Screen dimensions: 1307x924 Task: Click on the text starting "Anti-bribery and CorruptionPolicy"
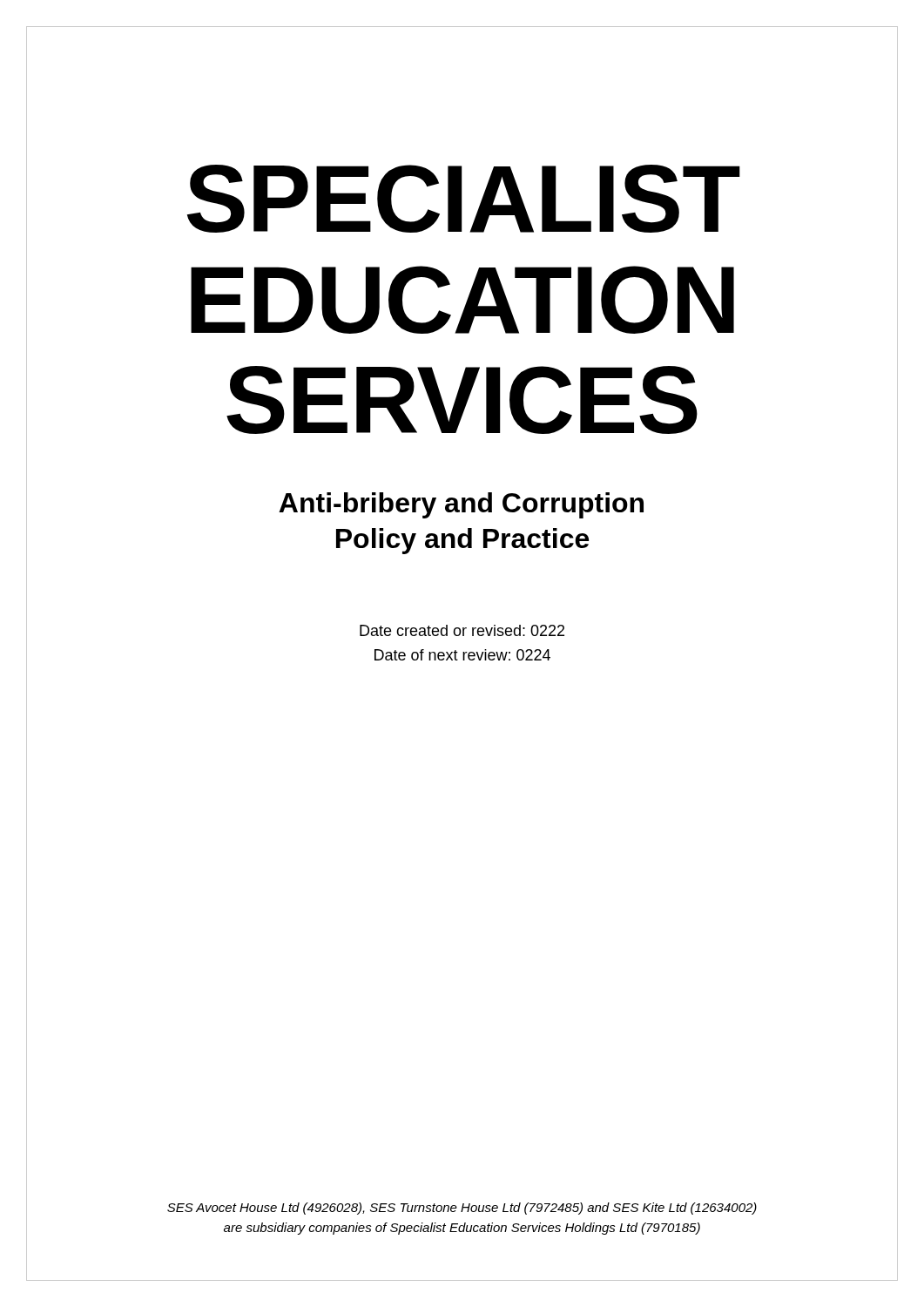point(462,521)
